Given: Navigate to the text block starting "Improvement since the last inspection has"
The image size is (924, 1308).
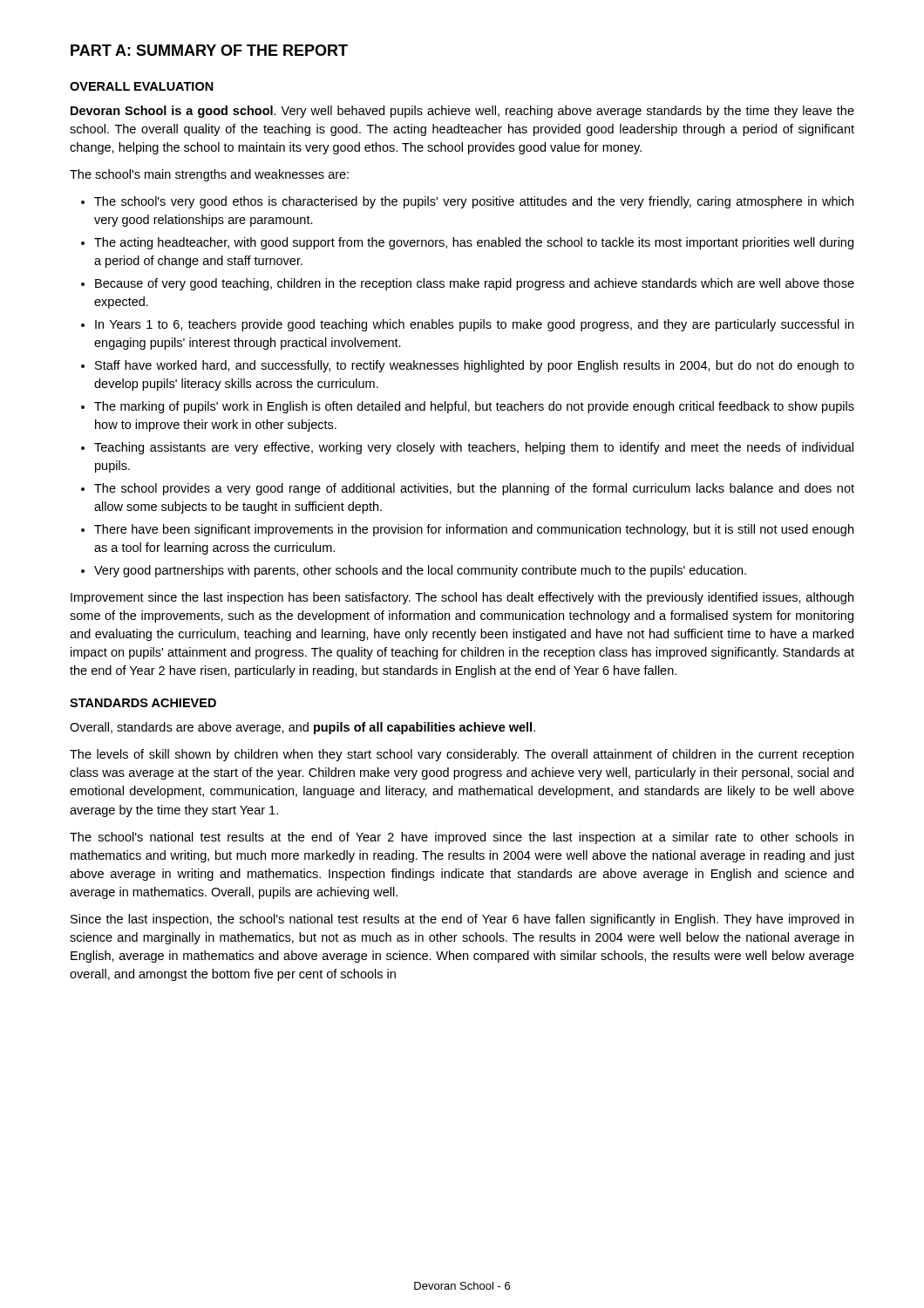Looking at the screenshot, I should click(x=462, y=634).
